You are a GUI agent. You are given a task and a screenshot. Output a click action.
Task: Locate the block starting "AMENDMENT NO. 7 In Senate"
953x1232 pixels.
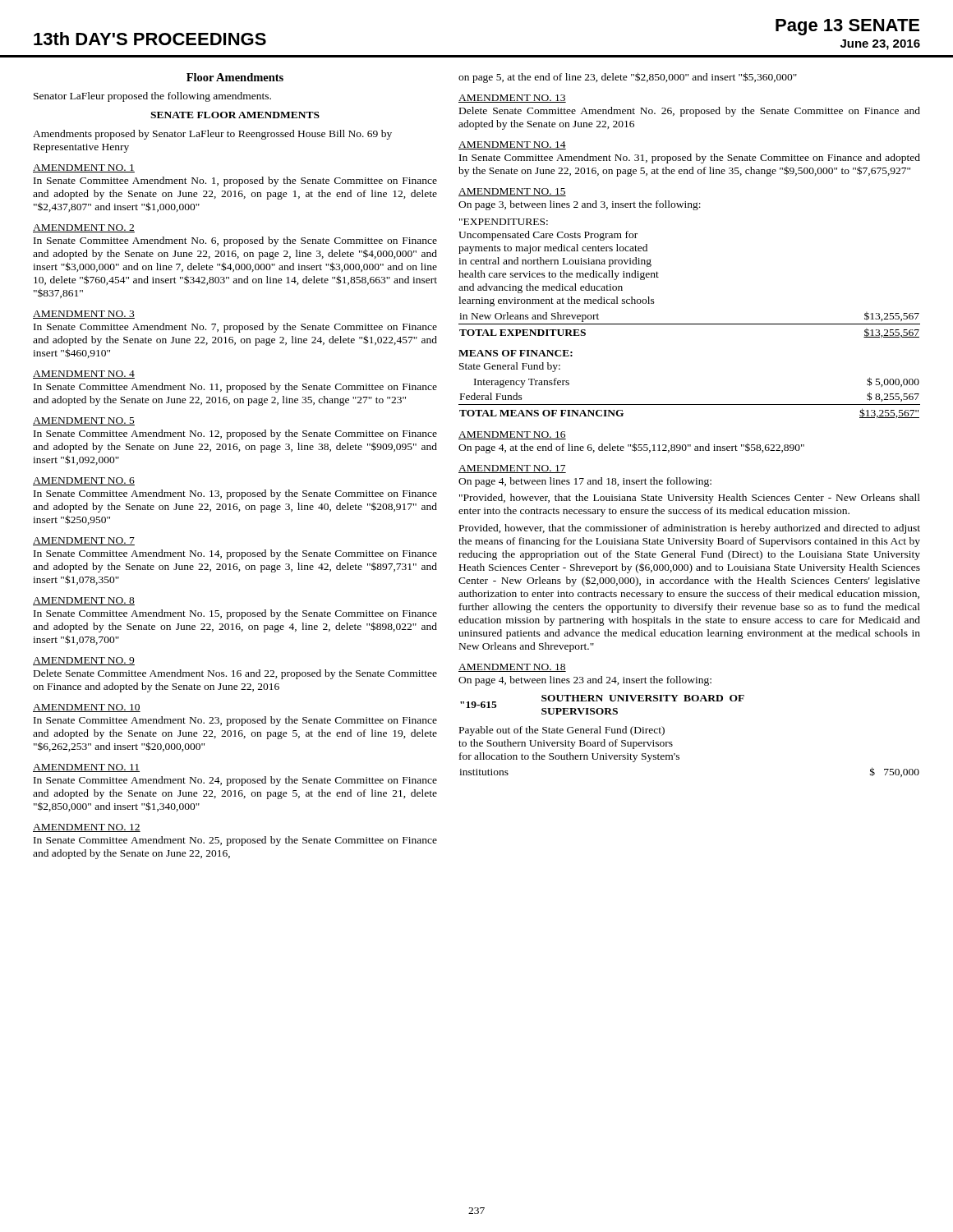pyautogui.click(x=235, y=560)
